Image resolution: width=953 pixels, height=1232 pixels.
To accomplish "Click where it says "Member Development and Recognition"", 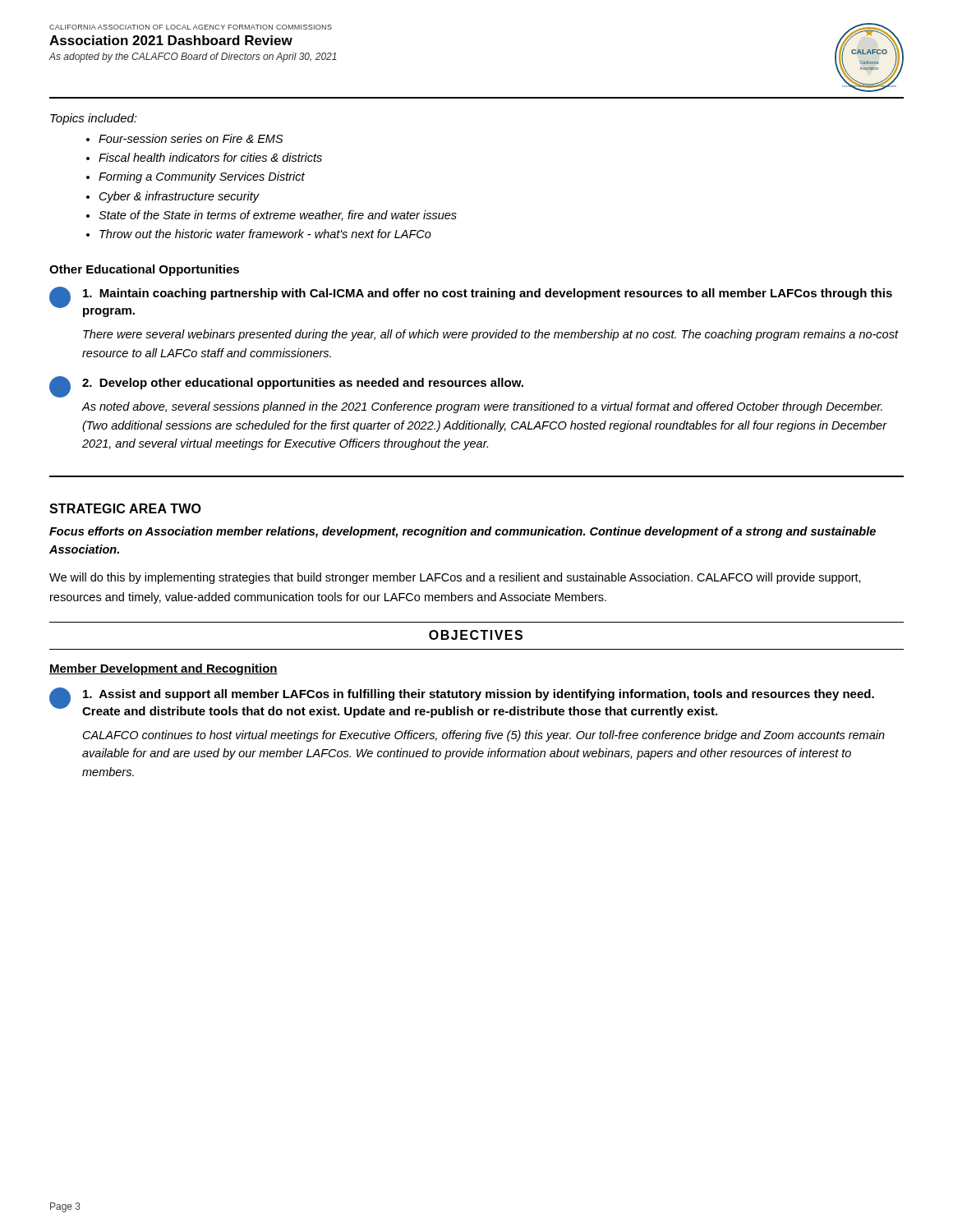I will (163, 668).
